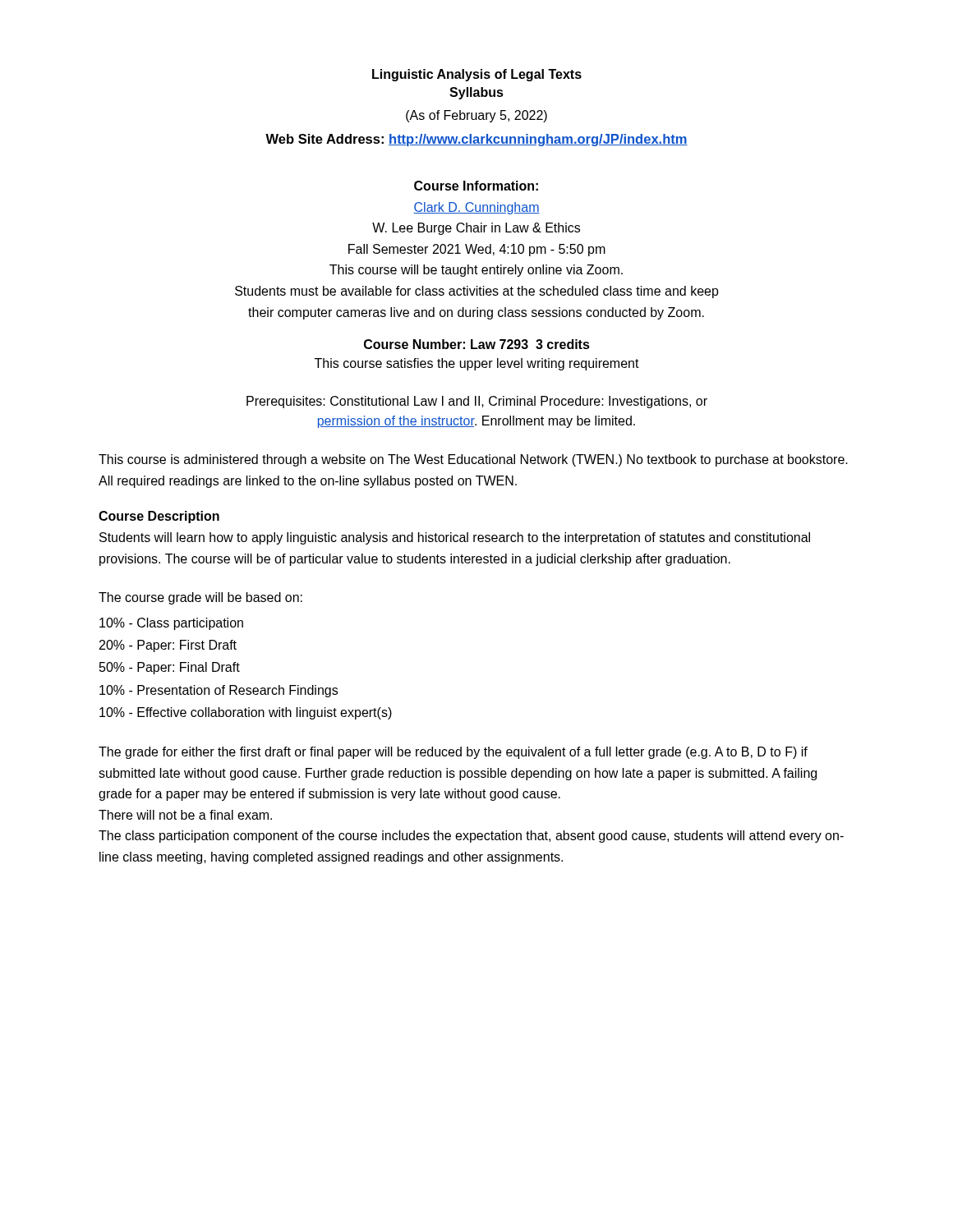Click the passage that begins "Students will learn how to"
This screenshot has height=1232, width=953.
[x=455, y=548]
